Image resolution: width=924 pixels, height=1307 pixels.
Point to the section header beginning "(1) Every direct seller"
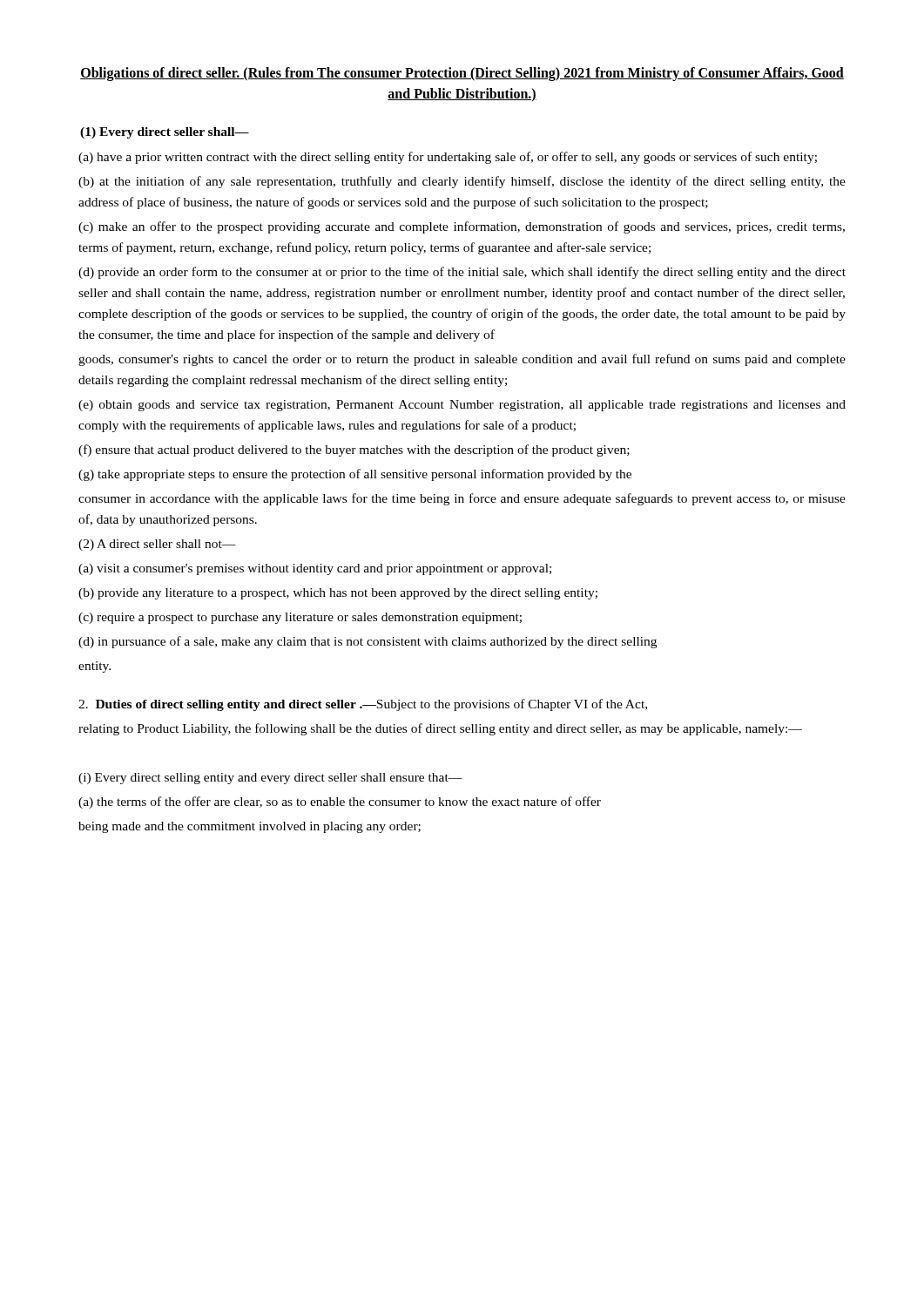point(164,131)
